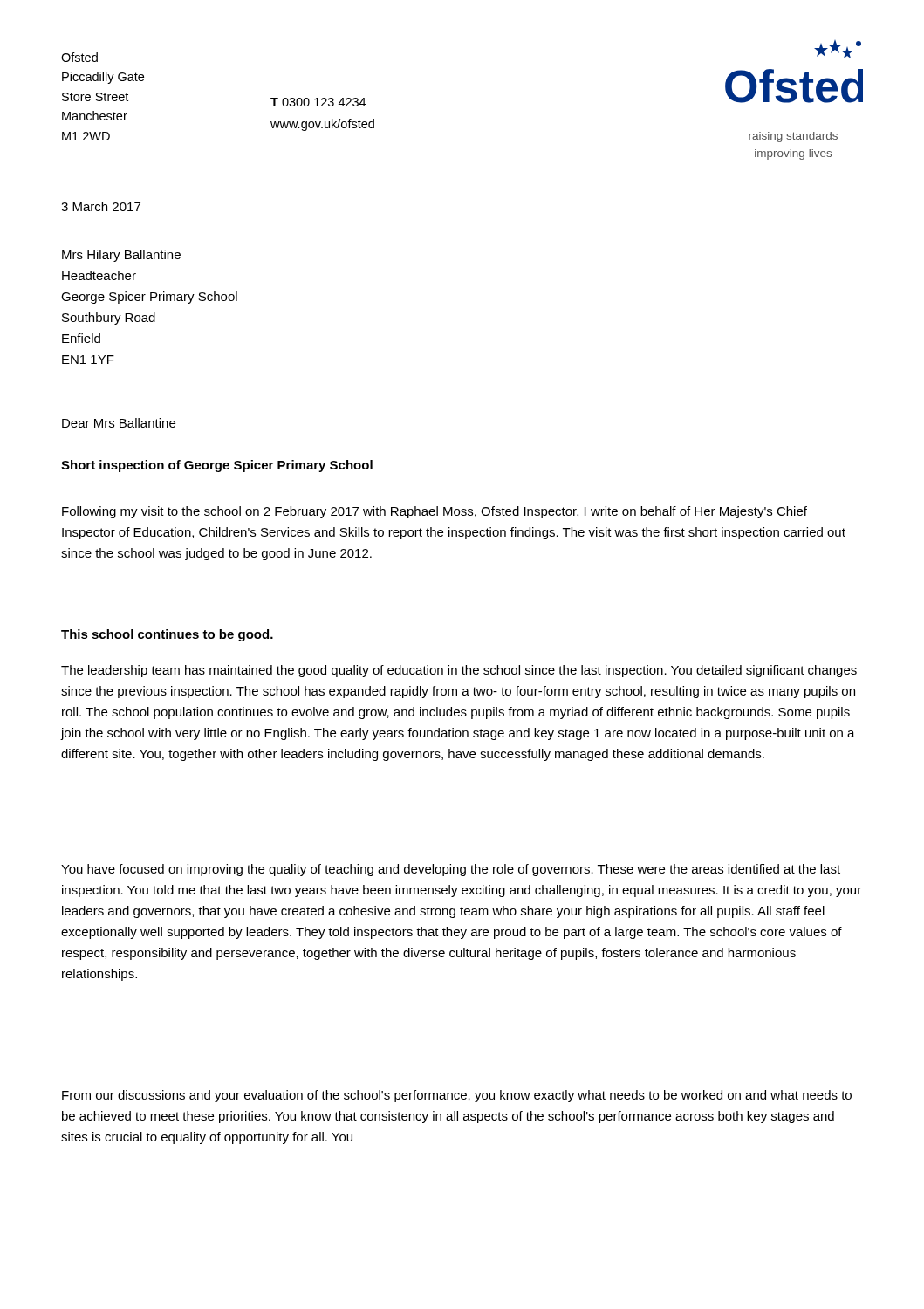Find the section header on this page that starts "This school continues to"
Screen dimensions: 1309x924
tap(167, 634)
